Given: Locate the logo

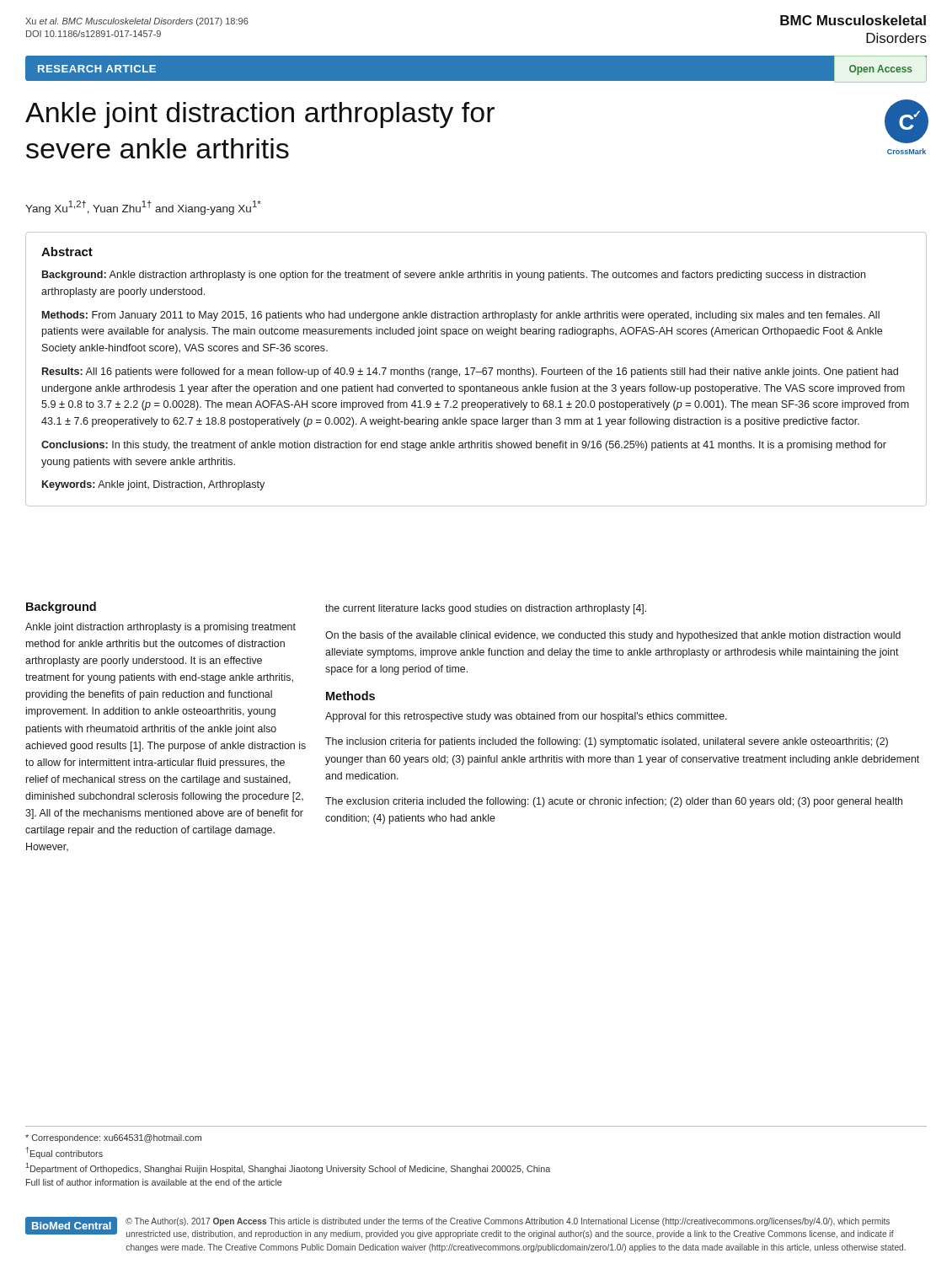Looking at the screenshot, I should click(x=906, y=128).
